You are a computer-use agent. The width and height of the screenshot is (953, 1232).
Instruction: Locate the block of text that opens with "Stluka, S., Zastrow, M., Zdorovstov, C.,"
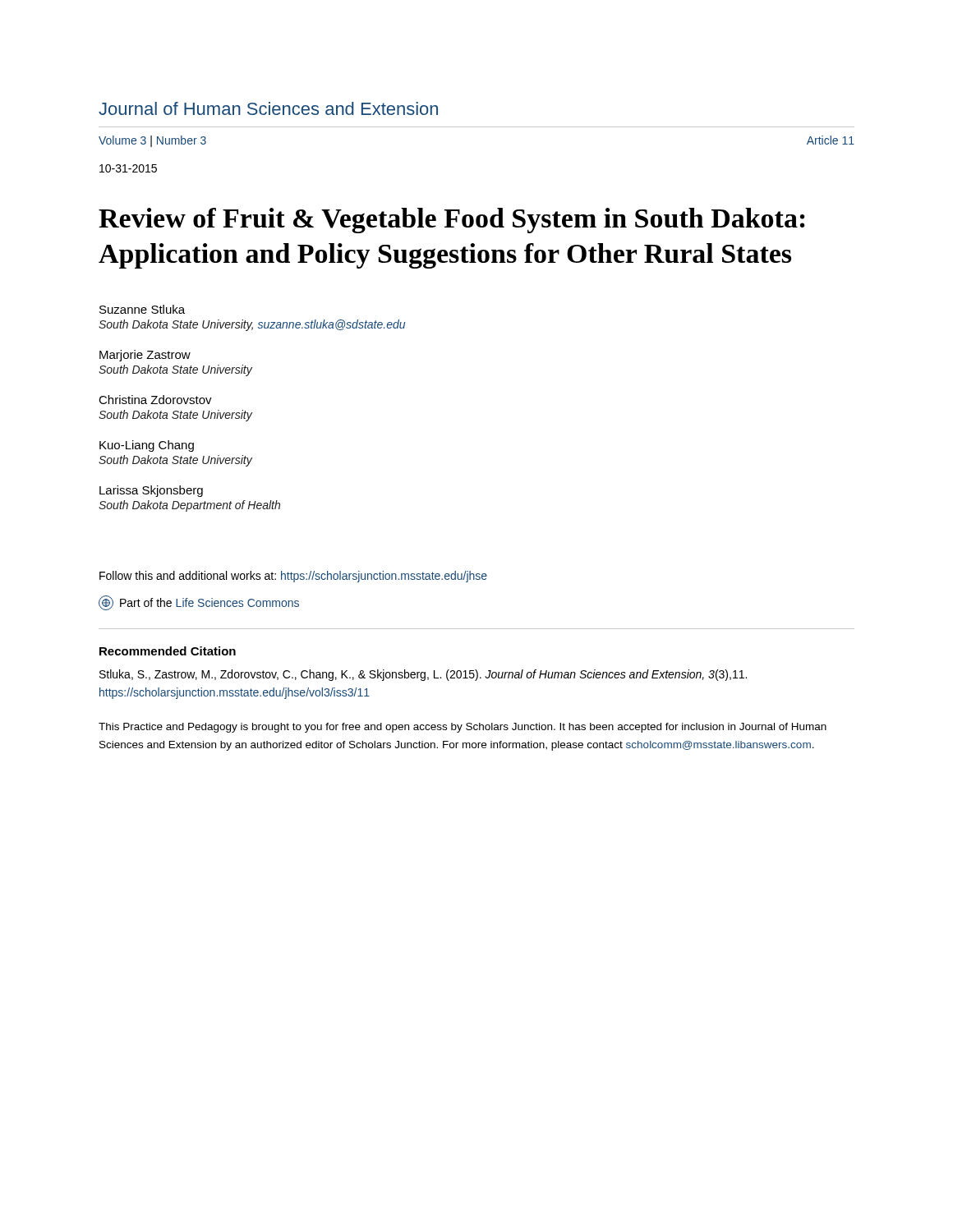click(423, 683)
